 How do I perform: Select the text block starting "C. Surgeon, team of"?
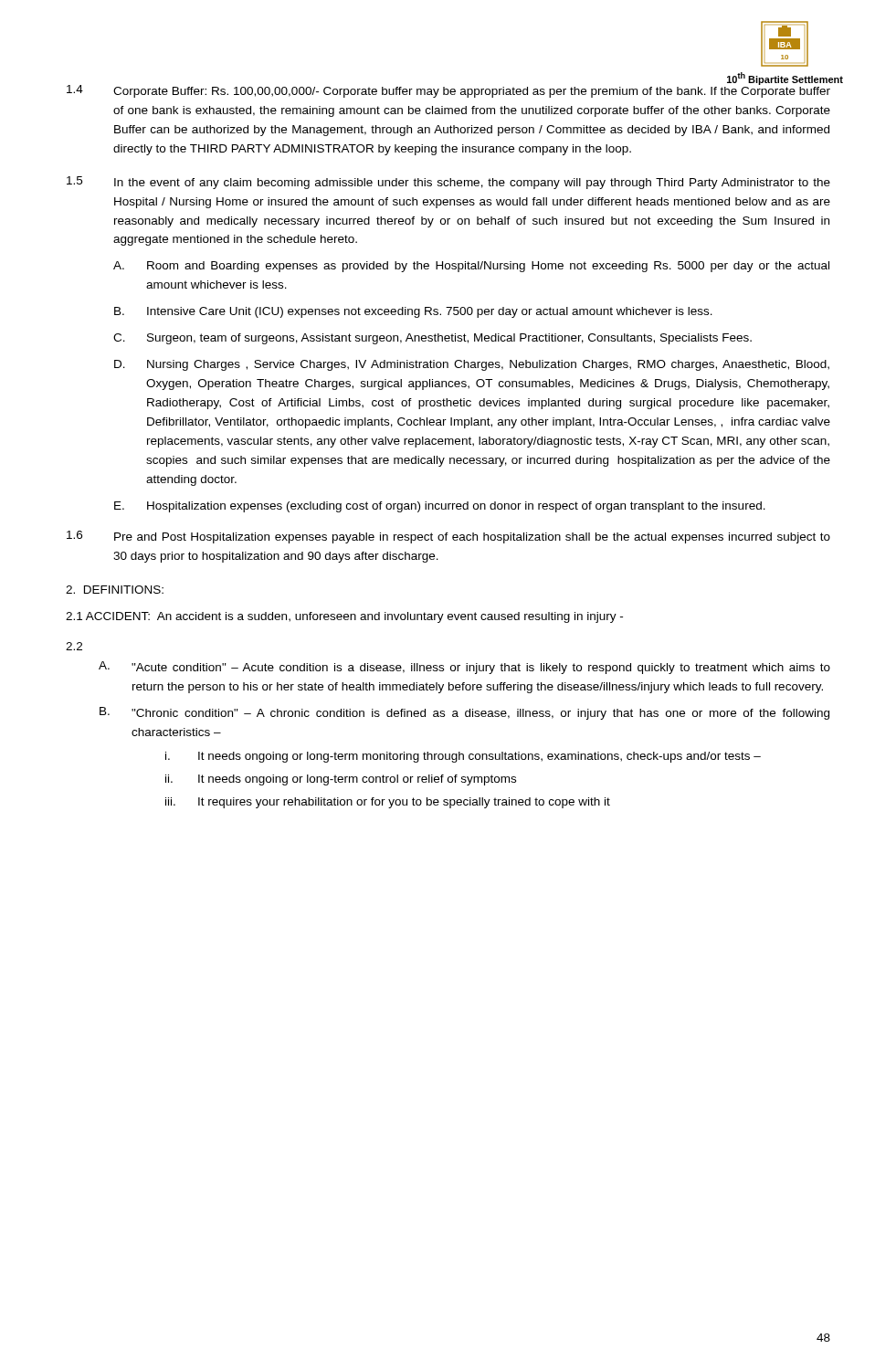472,338
